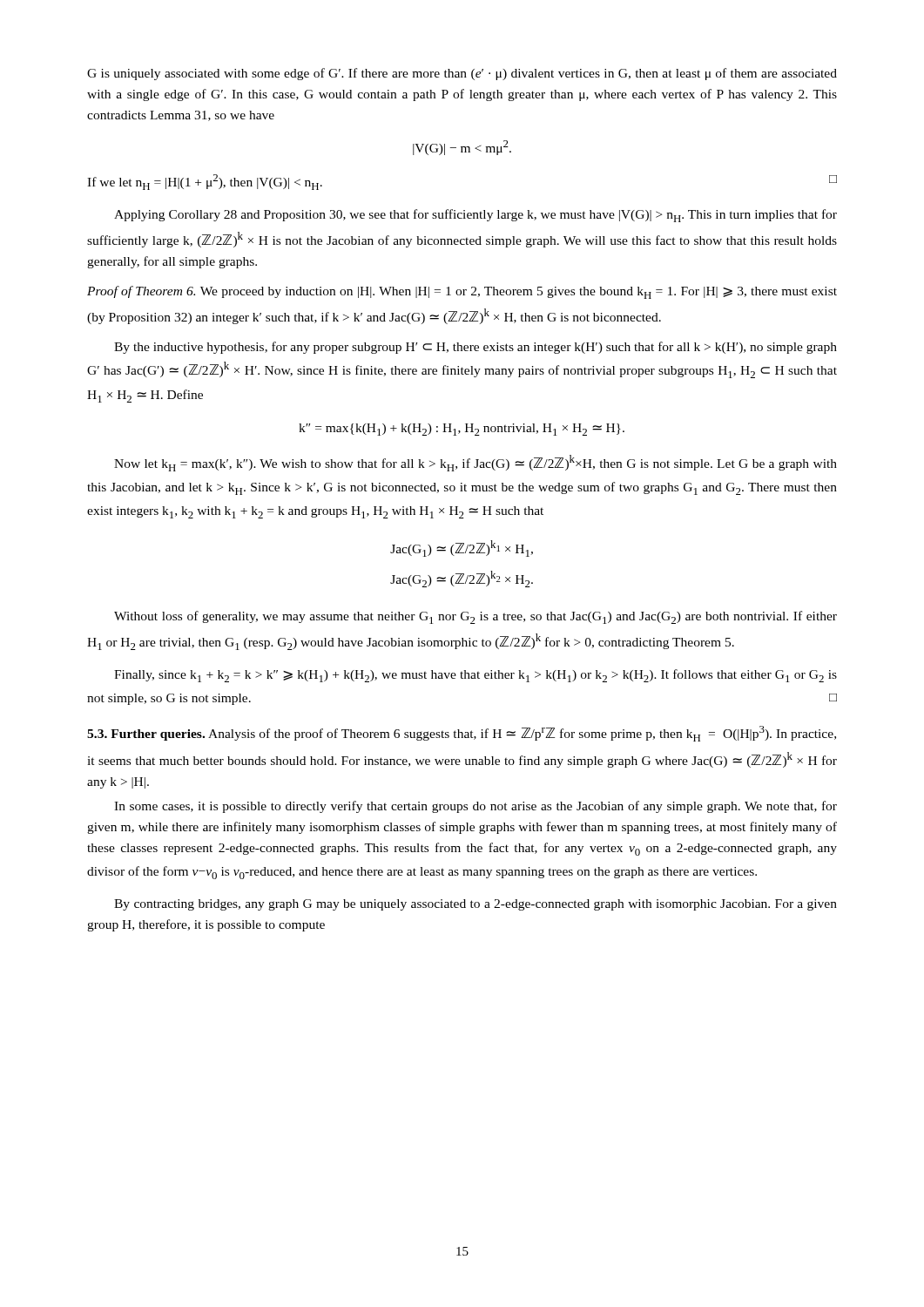The image size is (924, 1307).
Task: Select the block starting "By the inductive"
Action: pyautogui.click(x=462, y=372)
